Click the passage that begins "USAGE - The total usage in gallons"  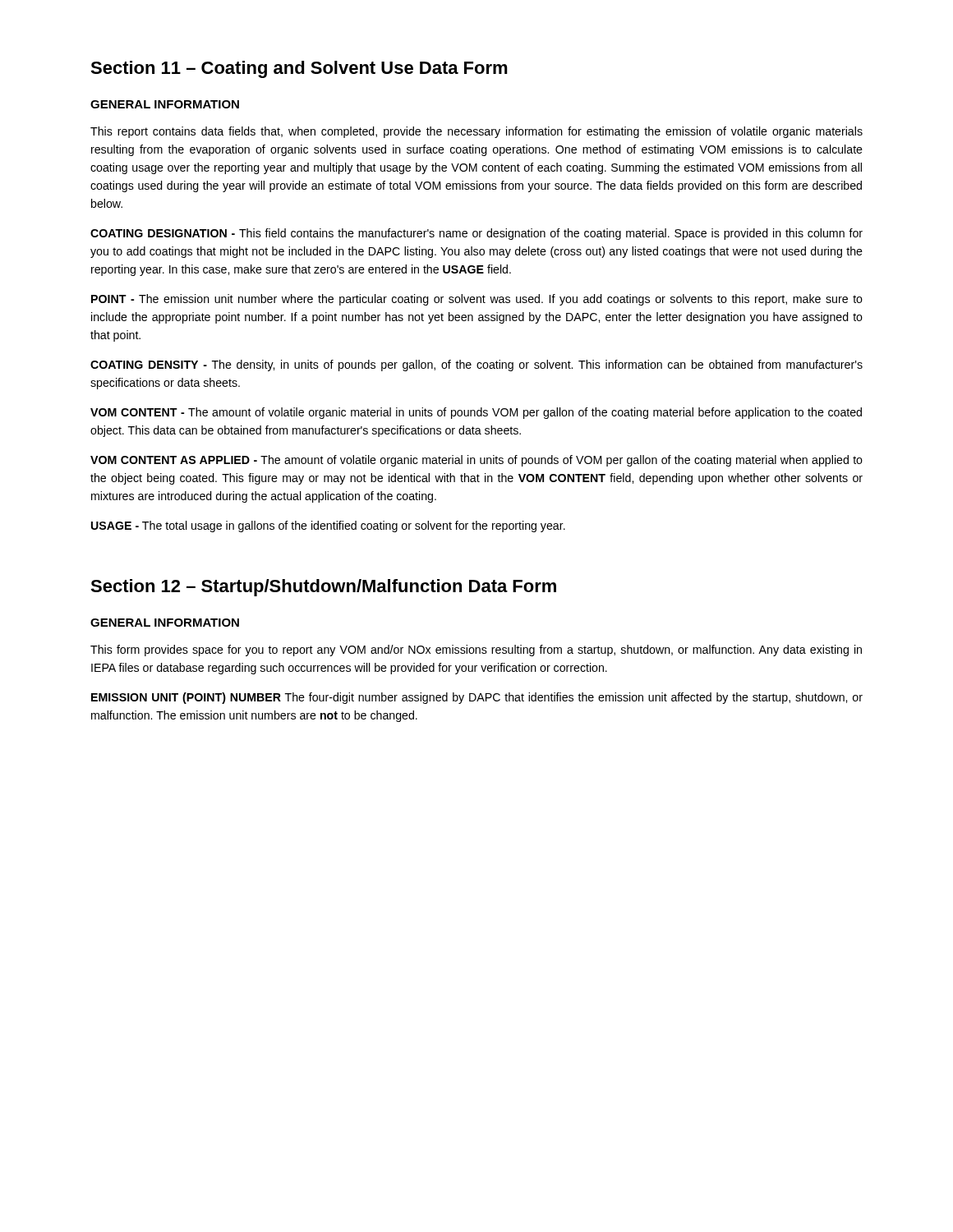coord(328,526)
